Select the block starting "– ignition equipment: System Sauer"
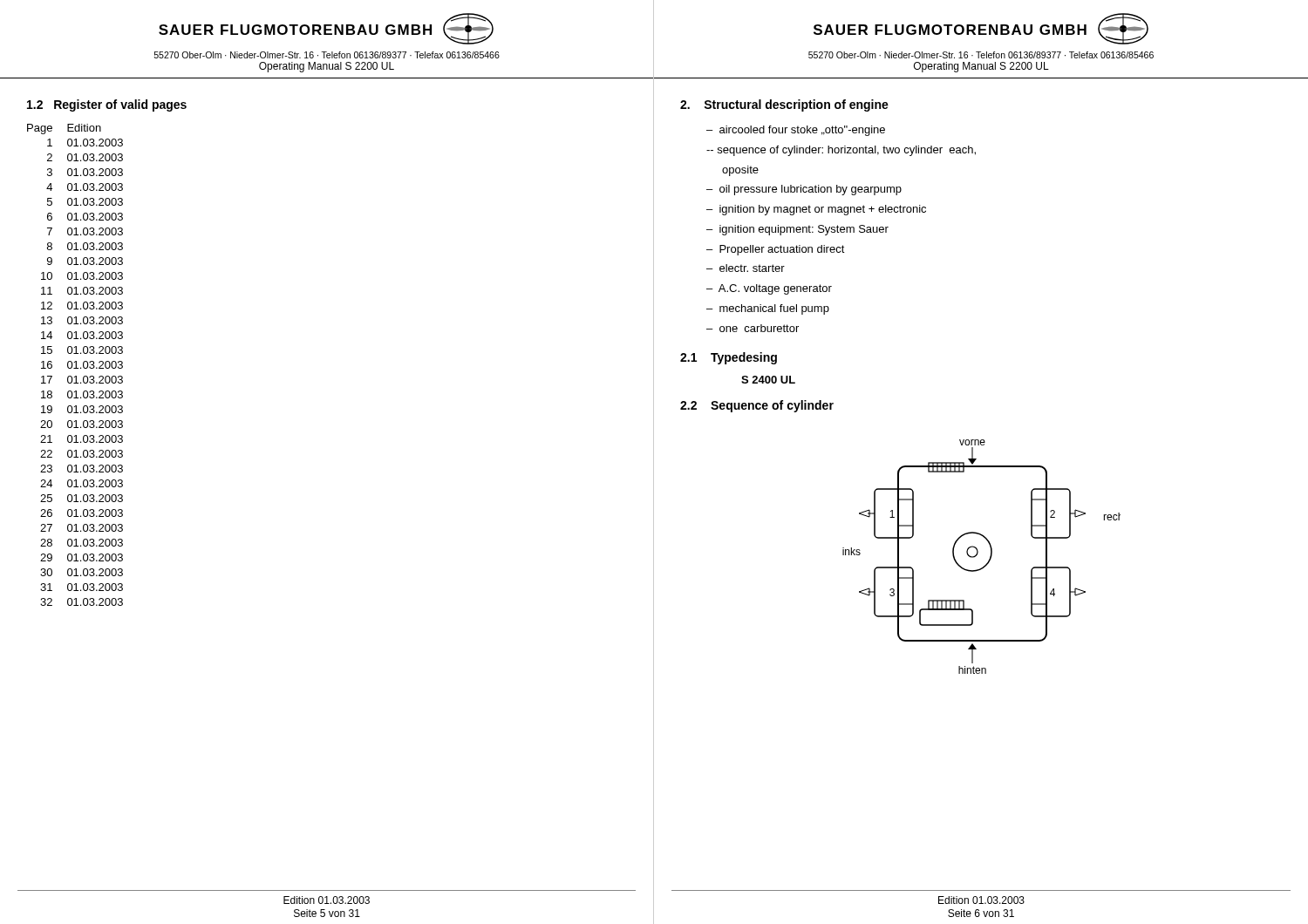Image resolution: width=1308 pixels, height=924 pixels. [x=797, y=229]
